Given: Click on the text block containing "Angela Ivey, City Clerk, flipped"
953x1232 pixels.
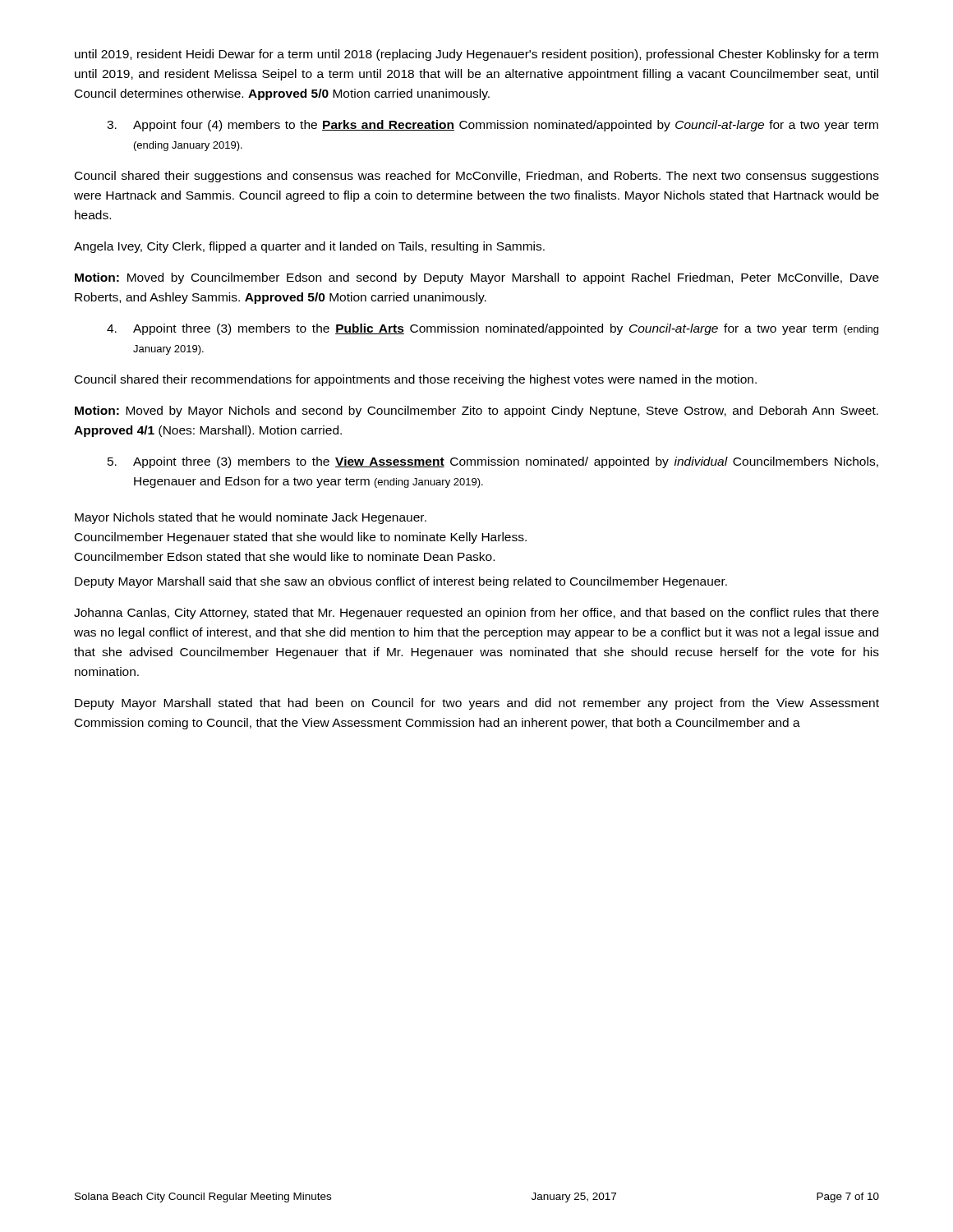Looking at the screenshot, I should point(310,246).
